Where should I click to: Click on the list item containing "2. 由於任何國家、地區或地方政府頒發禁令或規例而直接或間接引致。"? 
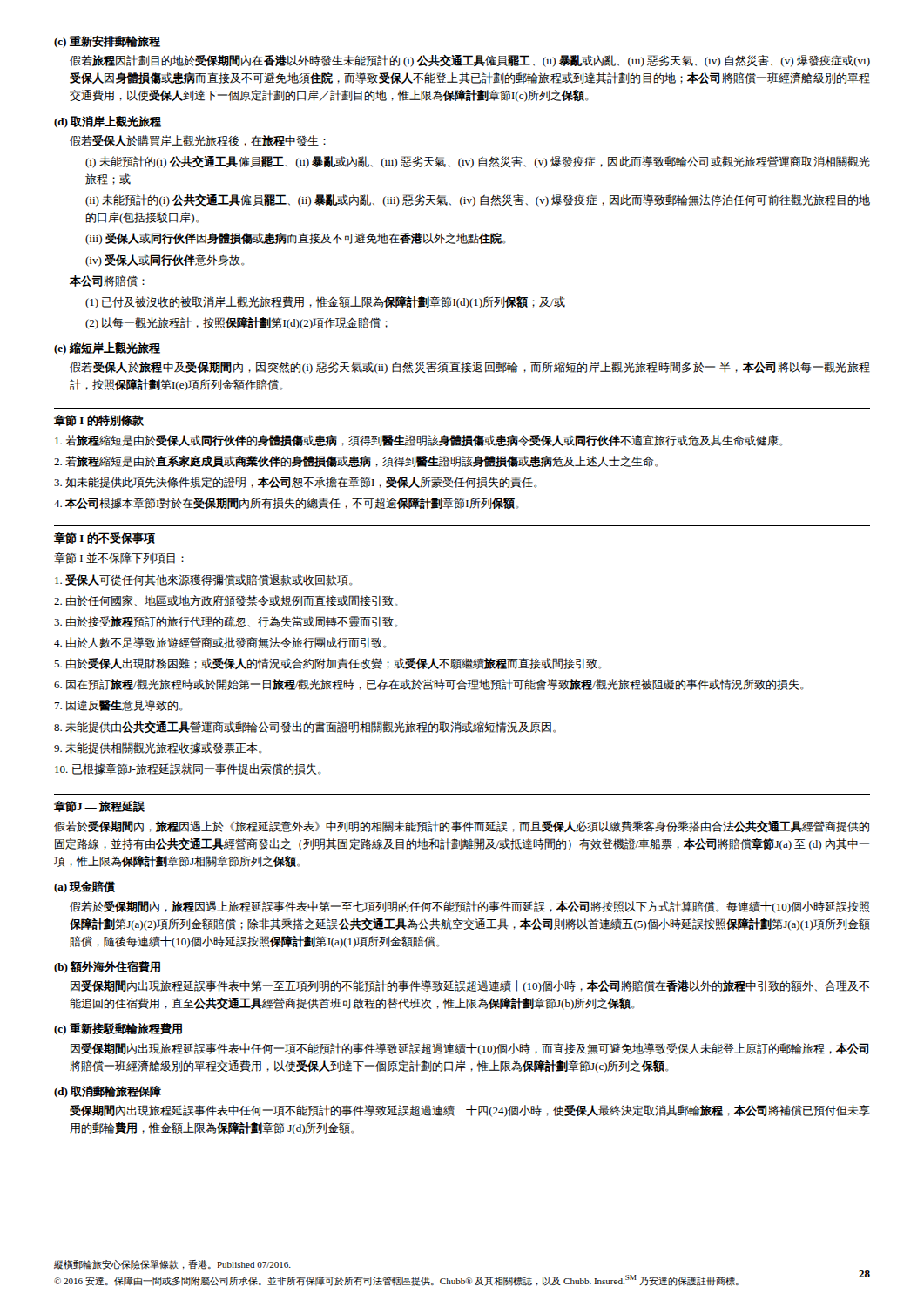coord(229,600)
